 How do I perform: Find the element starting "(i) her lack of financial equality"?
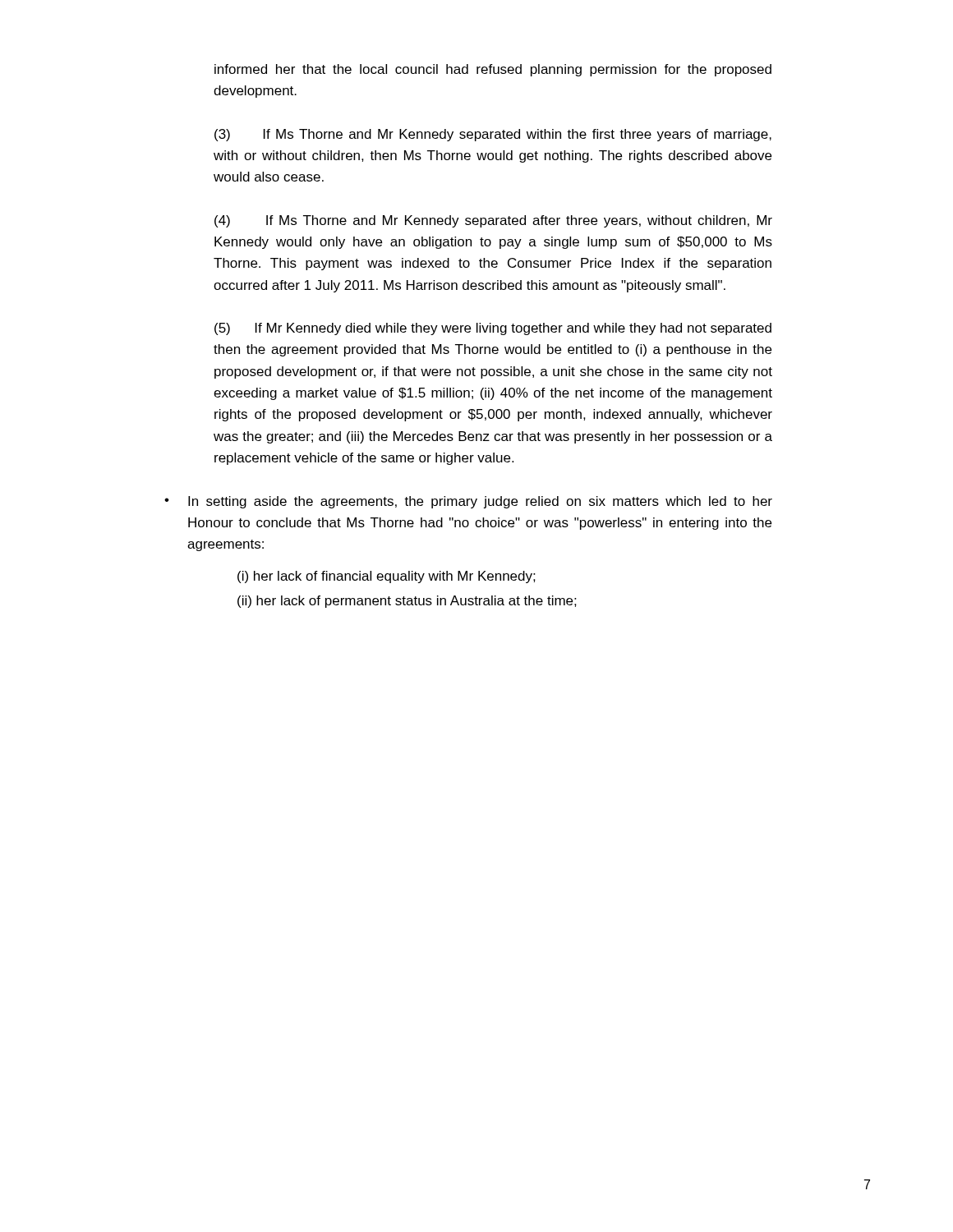386,576
